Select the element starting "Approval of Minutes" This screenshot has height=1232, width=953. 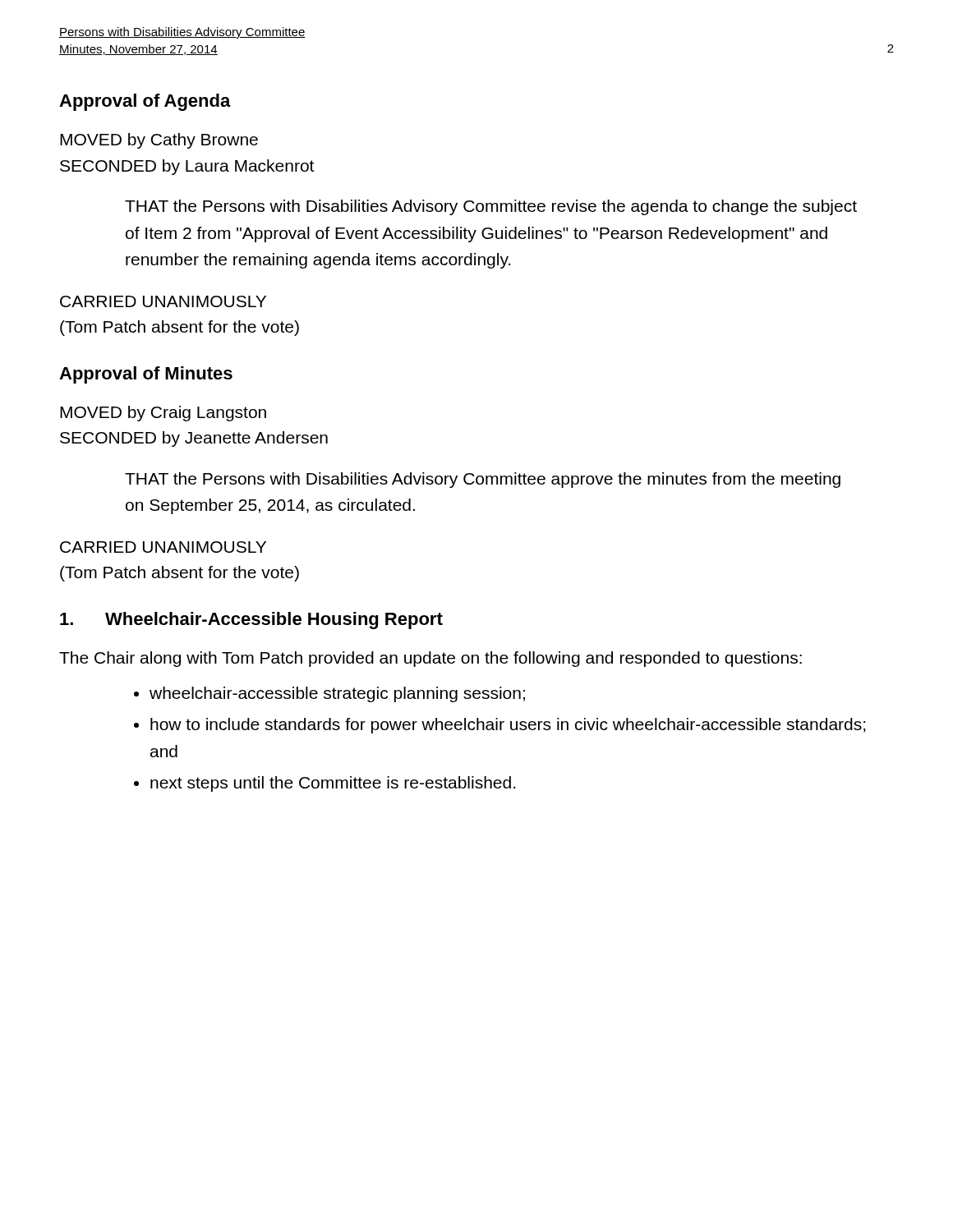(146, 373)
